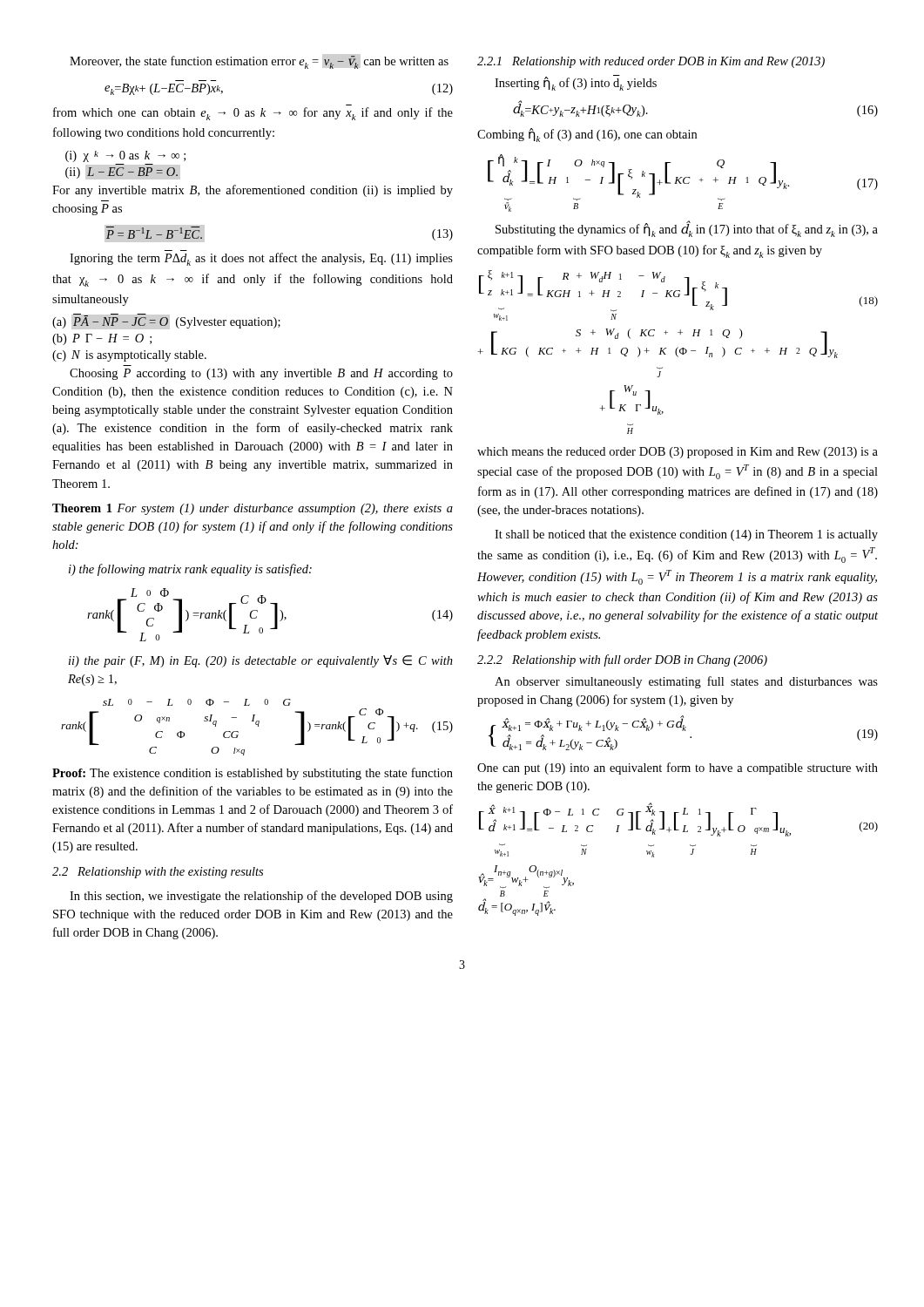
Task: Locate the block of text that opens with "An observer simultaneously estimating full states and disturbances"
Action: point(678,691)
